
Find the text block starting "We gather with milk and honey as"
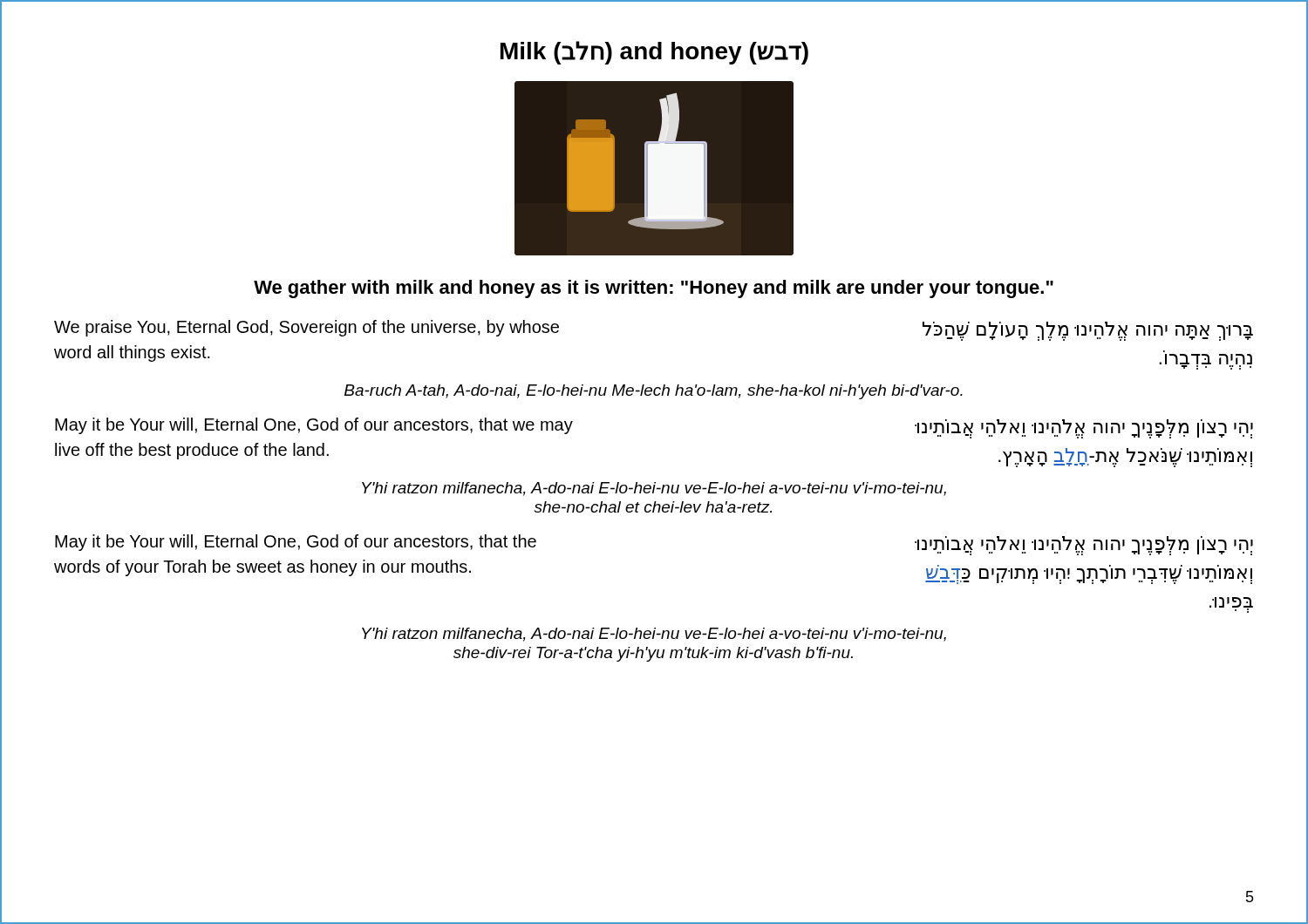click(x=654, y=287)
